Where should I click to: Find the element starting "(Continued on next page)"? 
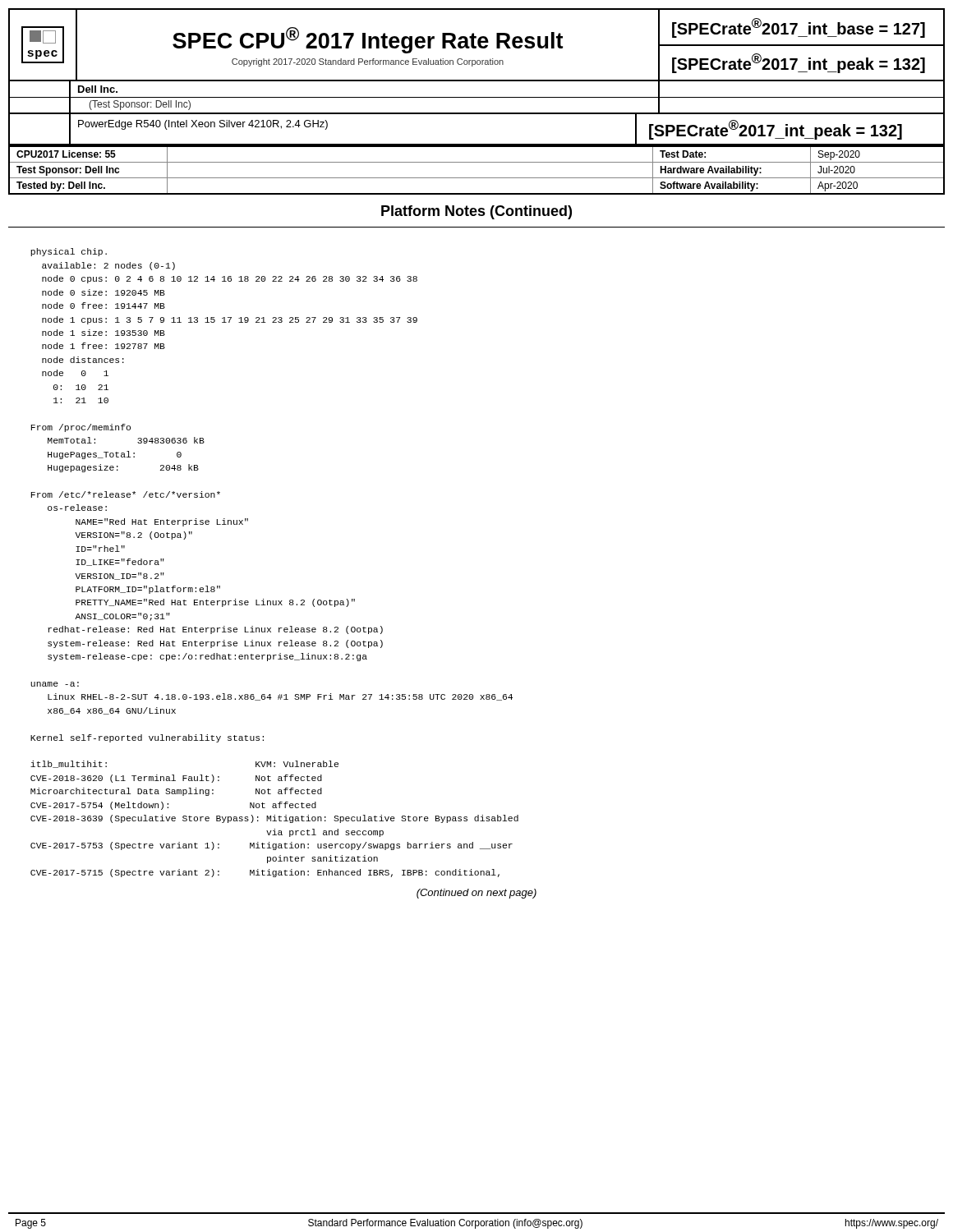476,893
